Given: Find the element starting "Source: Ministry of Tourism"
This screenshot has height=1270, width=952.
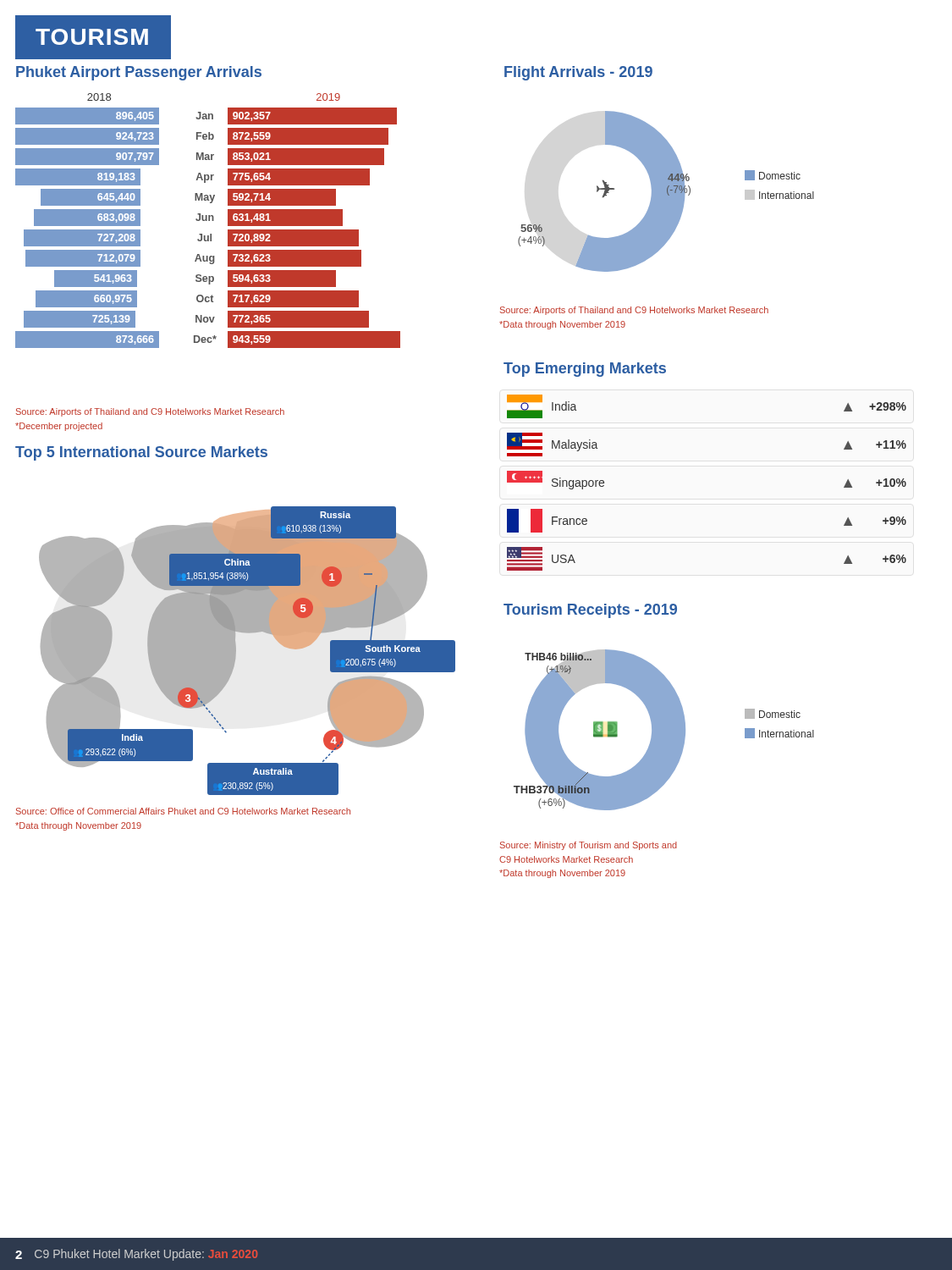Looking at the screenshot, I should pos(588,859).
